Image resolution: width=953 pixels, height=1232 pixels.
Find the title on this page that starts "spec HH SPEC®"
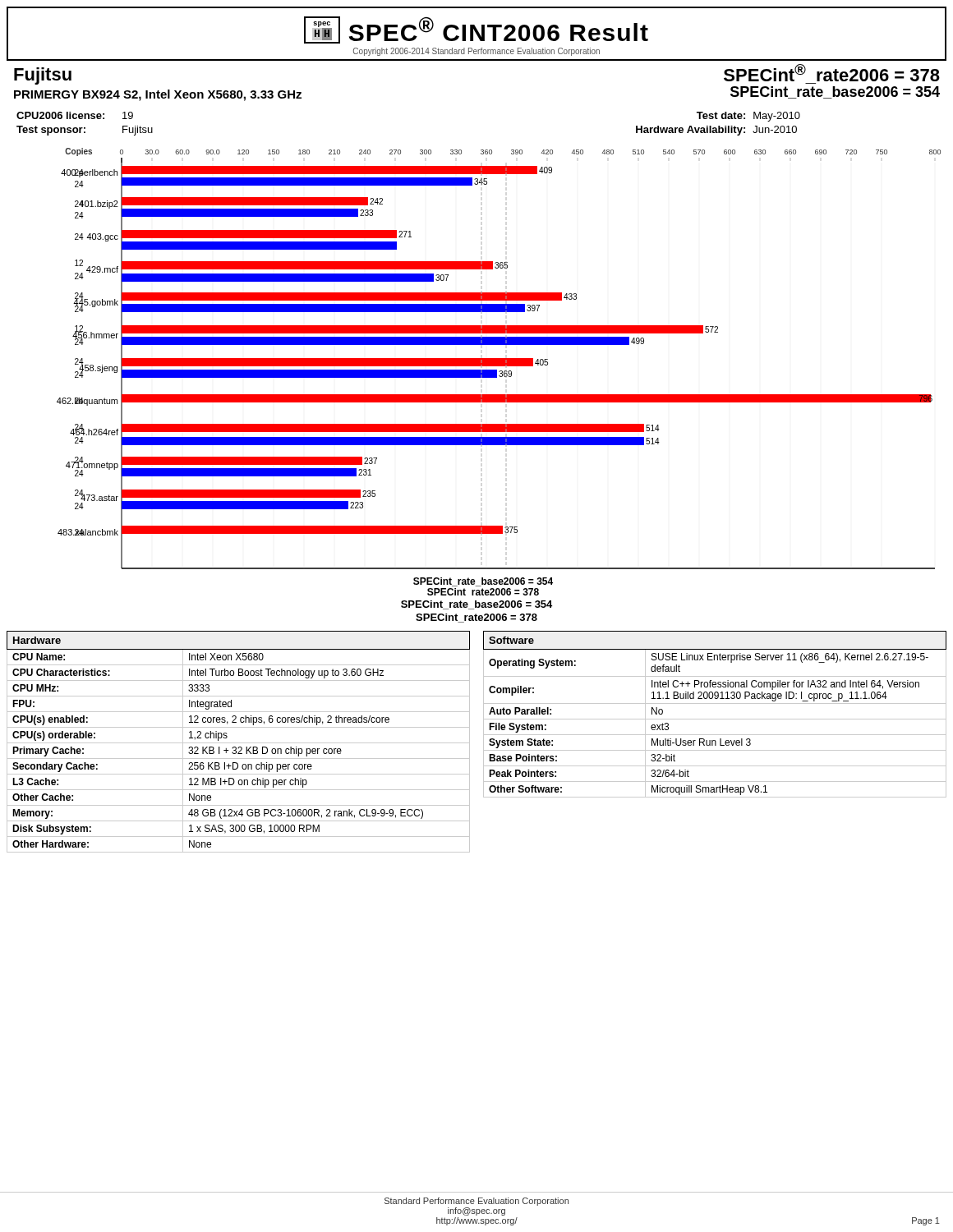tap(476, 34)
